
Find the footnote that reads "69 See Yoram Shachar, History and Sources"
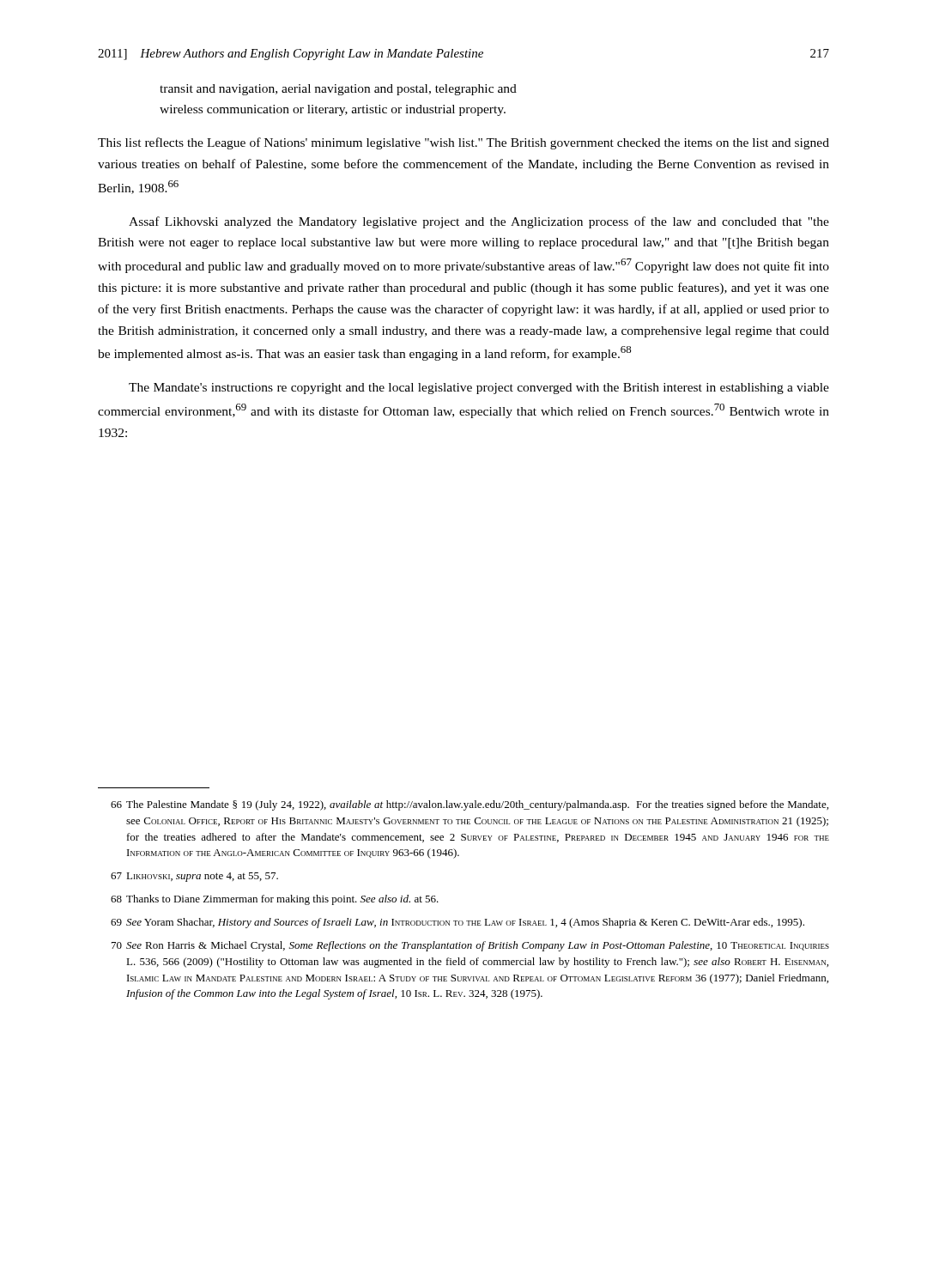[x=464, y=923]
